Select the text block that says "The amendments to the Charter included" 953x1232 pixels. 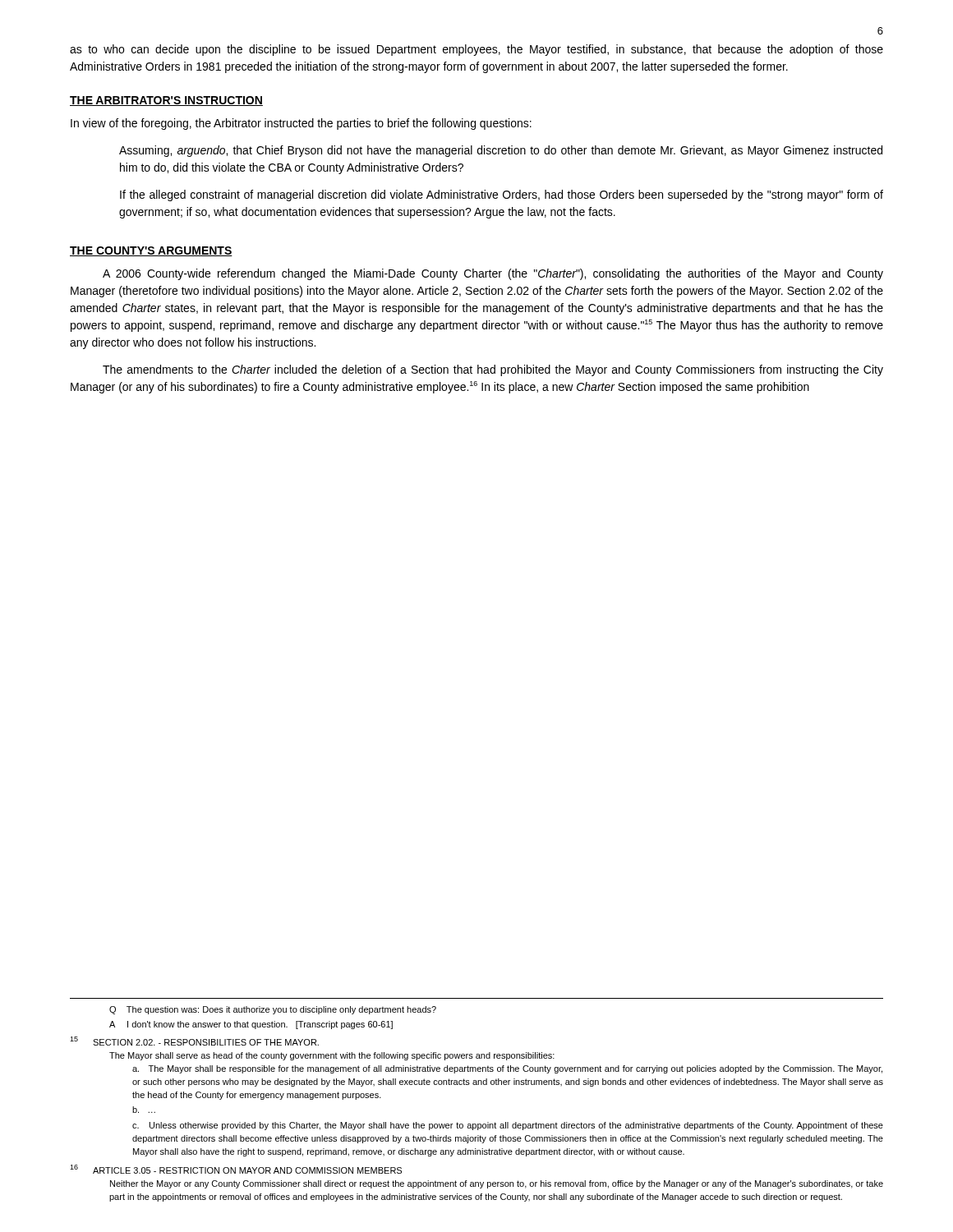tap(476, 379)
